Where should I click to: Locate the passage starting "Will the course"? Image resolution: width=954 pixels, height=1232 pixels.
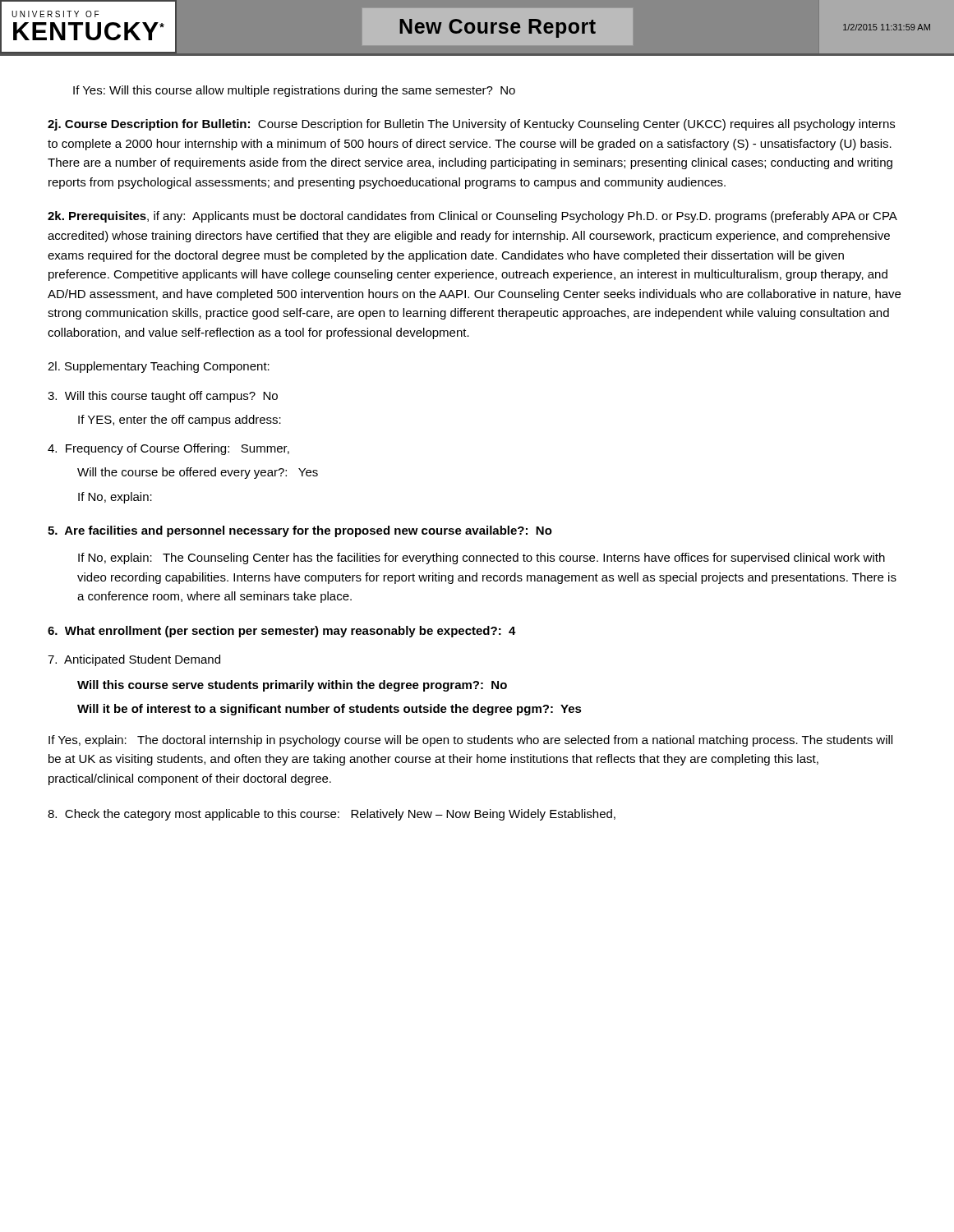pos(198,472)
